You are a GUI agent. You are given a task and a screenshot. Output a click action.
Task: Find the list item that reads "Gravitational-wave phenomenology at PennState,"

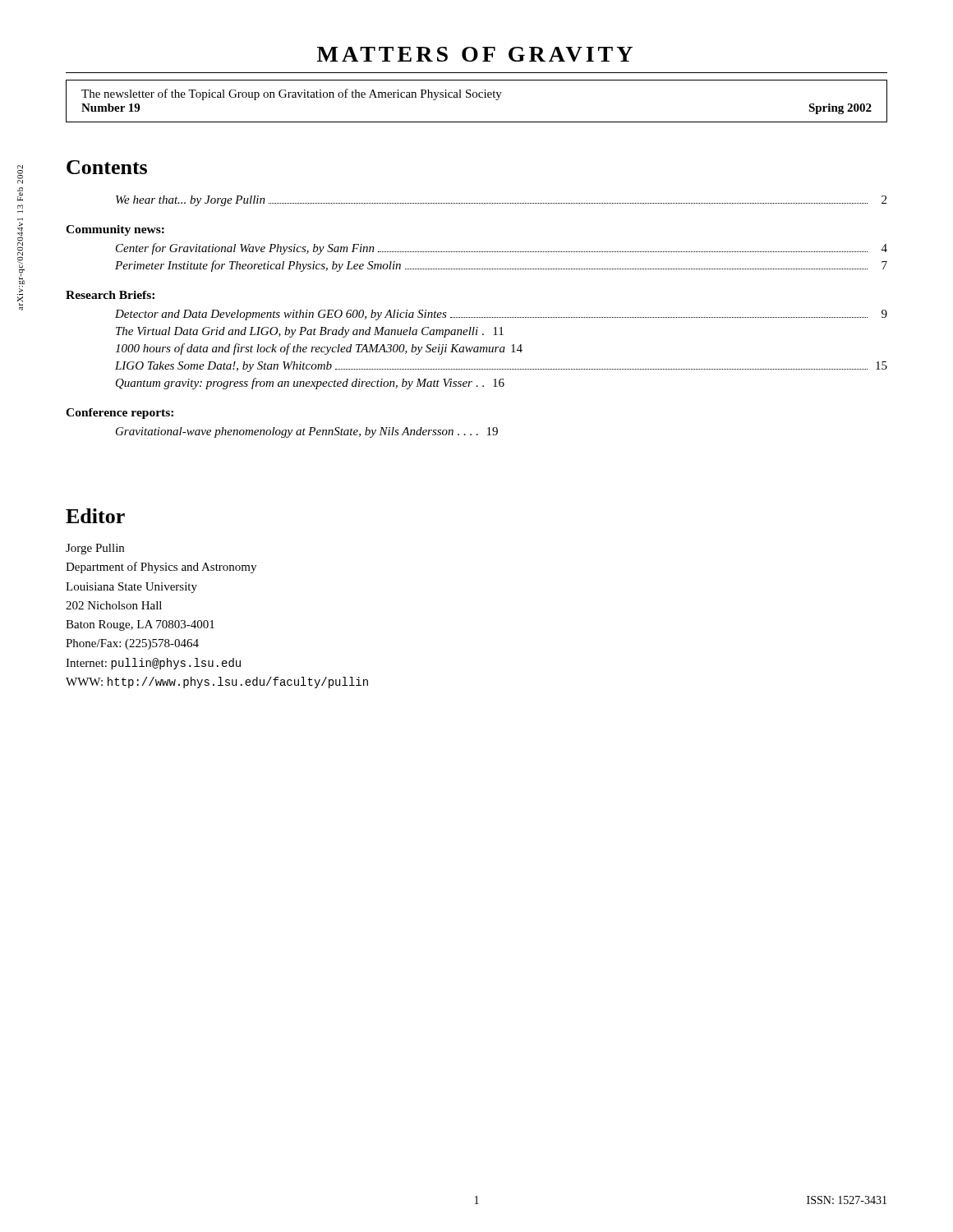point(307,432)
